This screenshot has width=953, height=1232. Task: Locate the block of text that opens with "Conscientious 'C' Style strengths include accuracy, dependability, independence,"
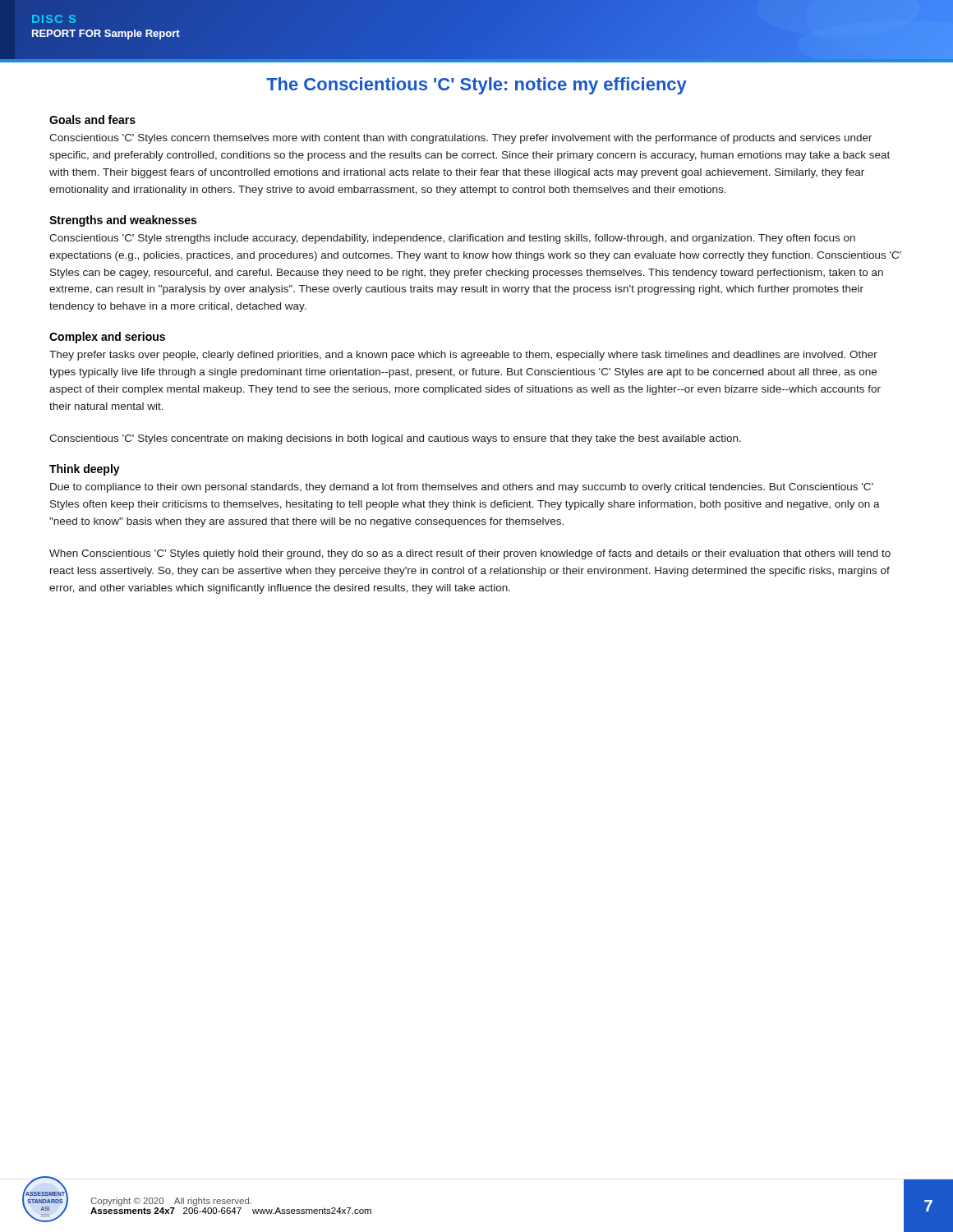pyautogui.click(x=475, y=272)
